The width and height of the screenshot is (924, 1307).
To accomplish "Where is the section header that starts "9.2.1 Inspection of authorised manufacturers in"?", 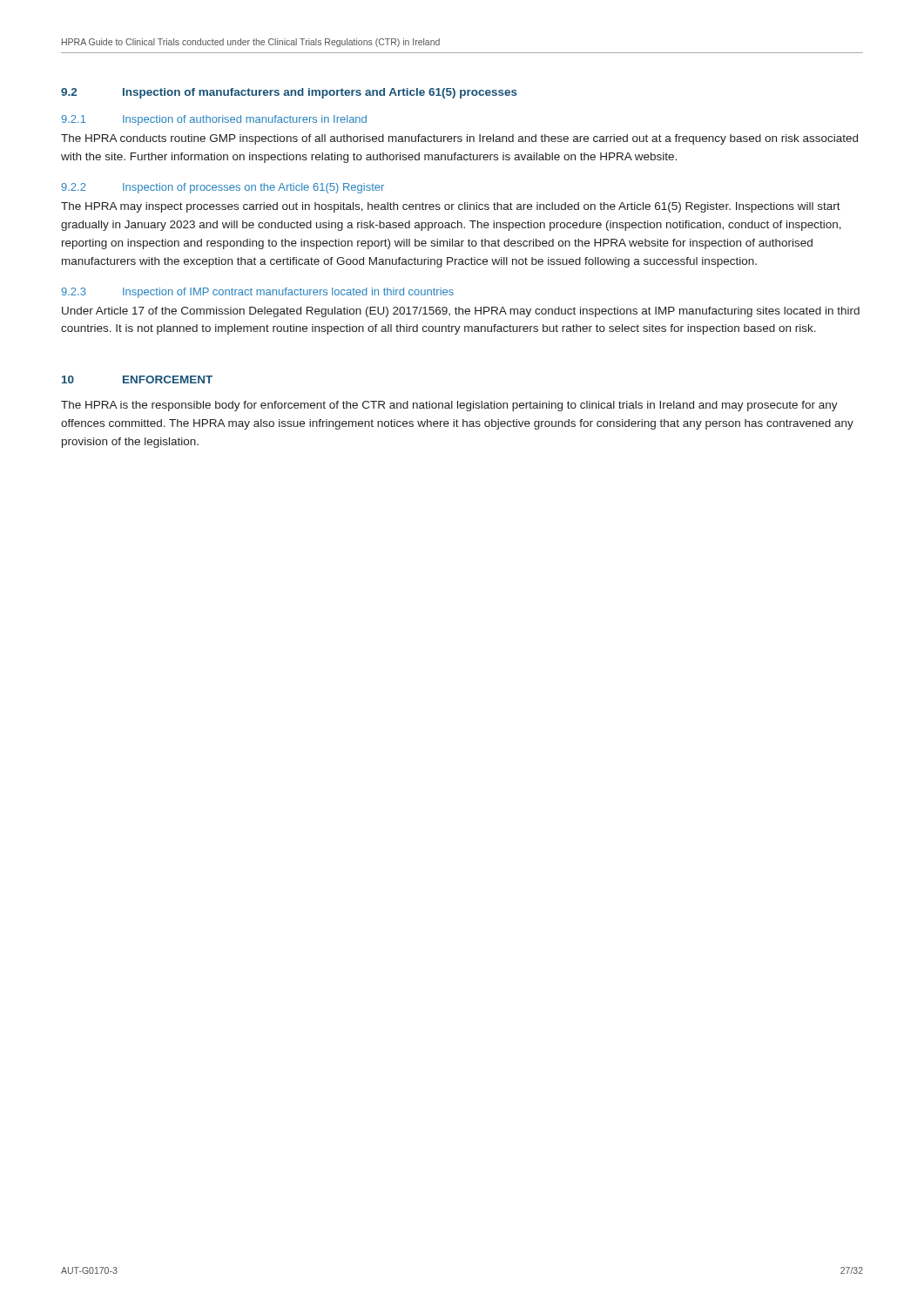I will click(x=214, y=119).
